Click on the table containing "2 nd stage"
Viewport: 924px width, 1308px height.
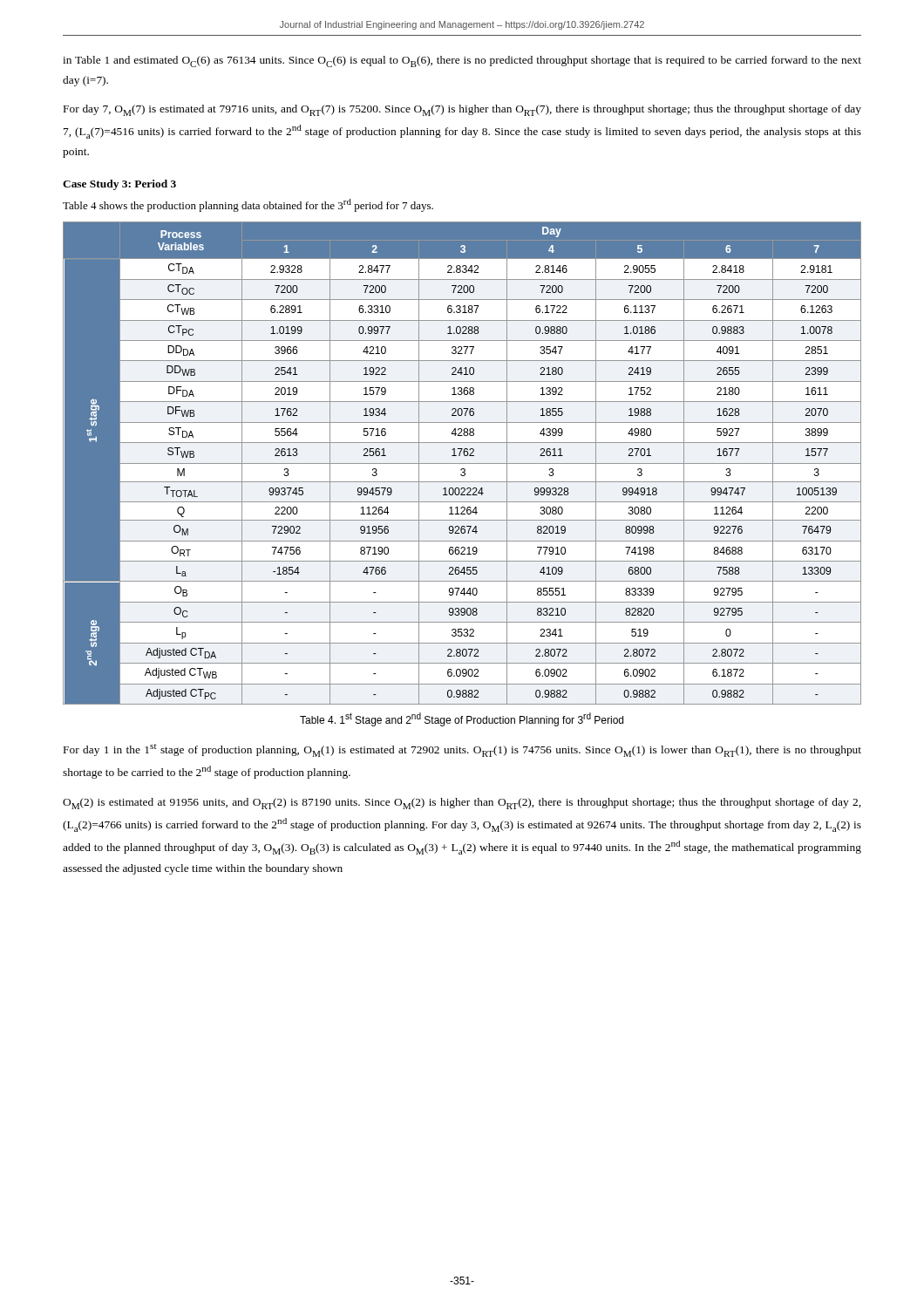pos(462,463)
